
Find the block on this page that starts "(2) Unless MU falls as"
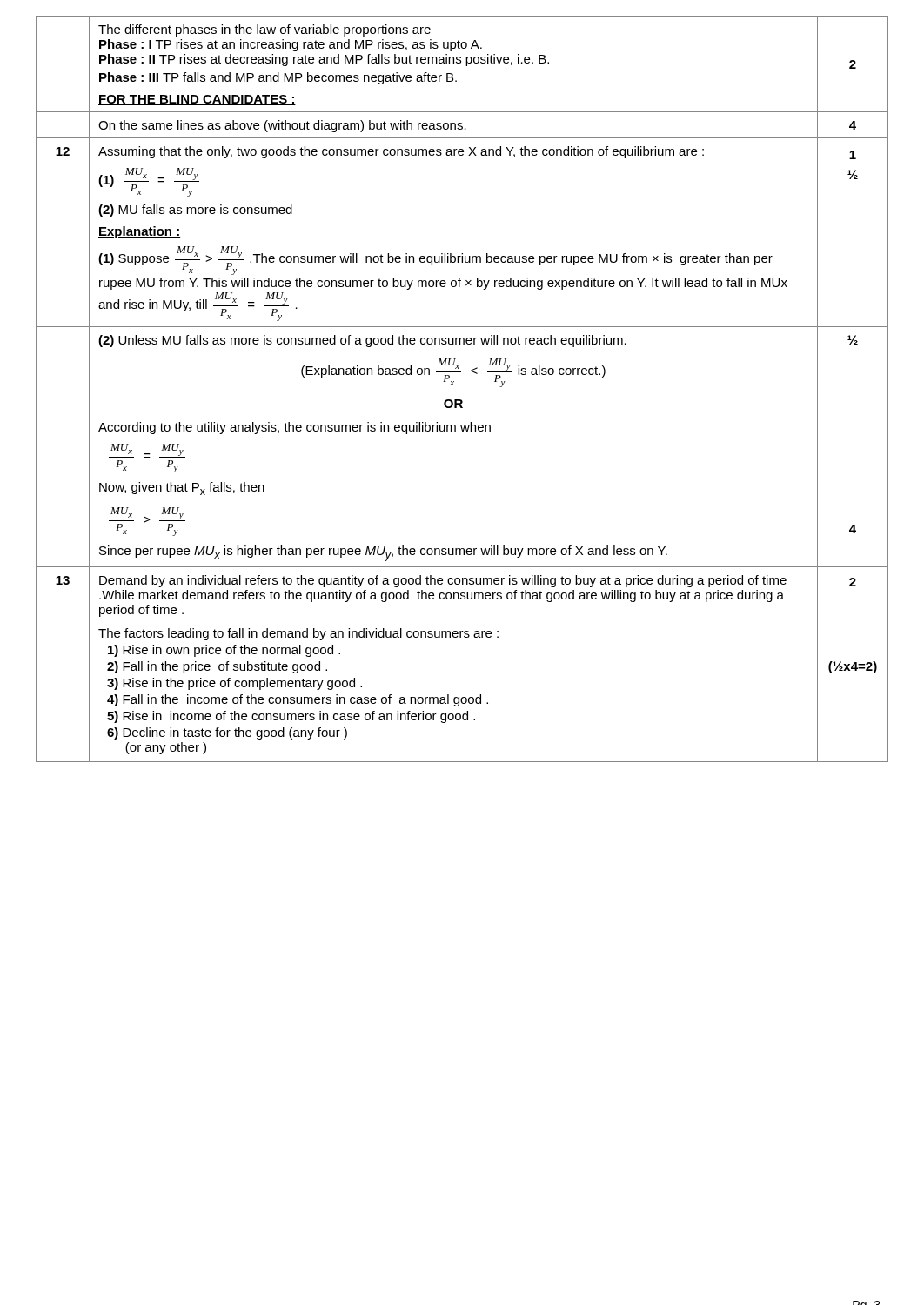pos(363,340)
